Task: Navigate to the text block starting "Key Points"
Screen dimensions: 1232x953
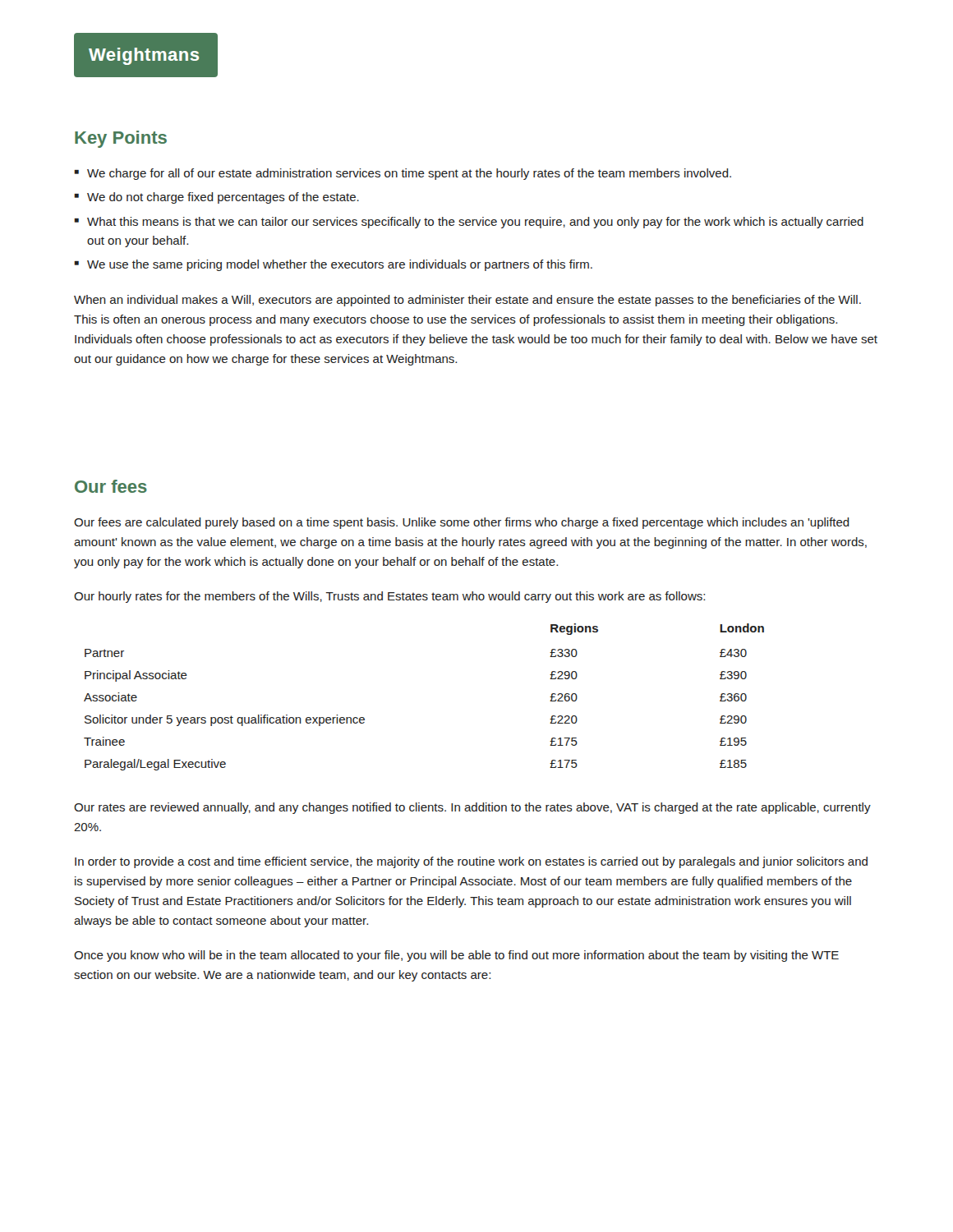Action: (121, 138)
